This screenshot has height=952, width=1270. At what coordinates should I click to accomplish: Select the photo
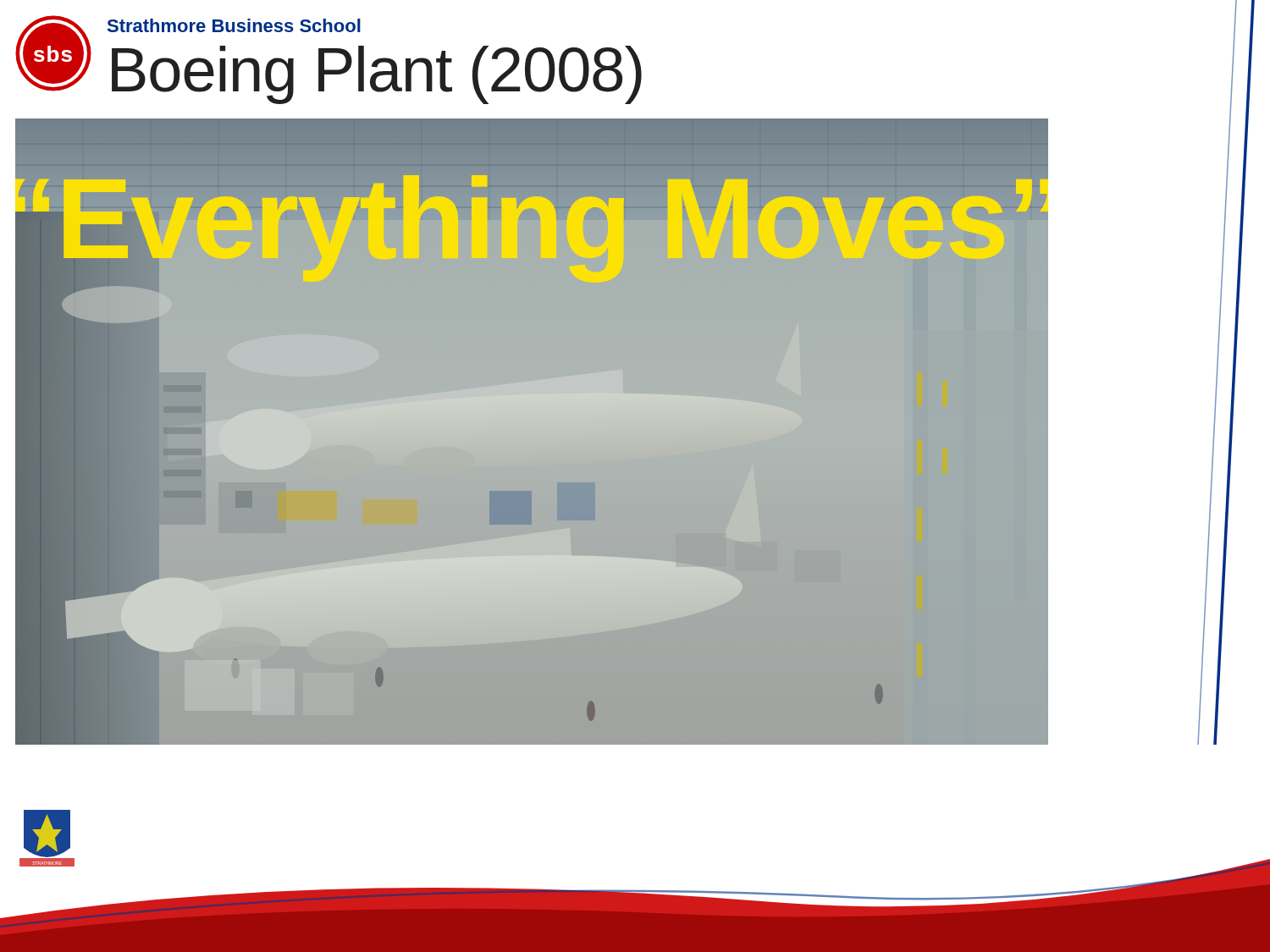click(x=532, y=432)
